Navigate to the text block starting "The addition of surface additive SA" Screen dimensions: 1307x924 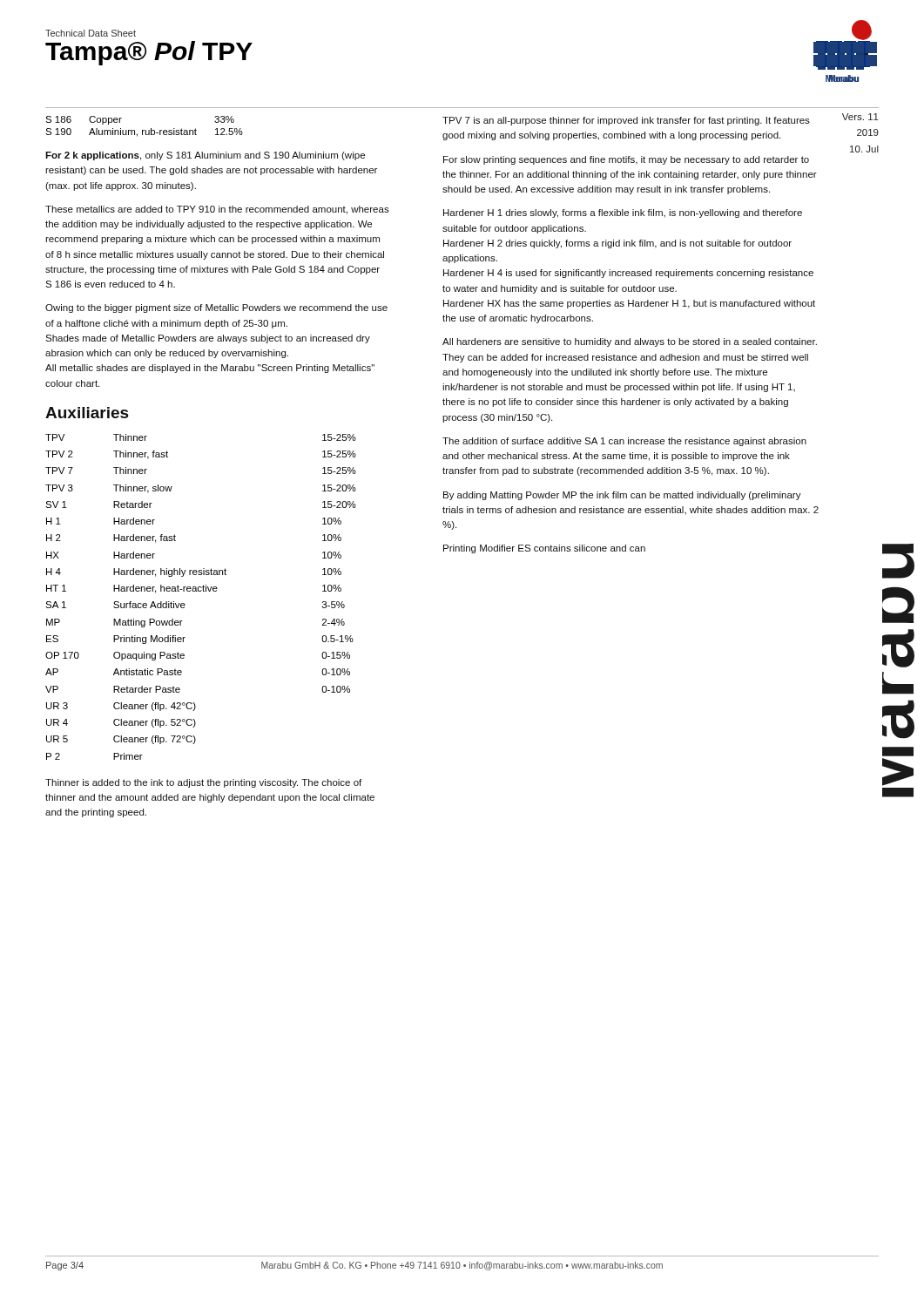click(x=624, y=456)
